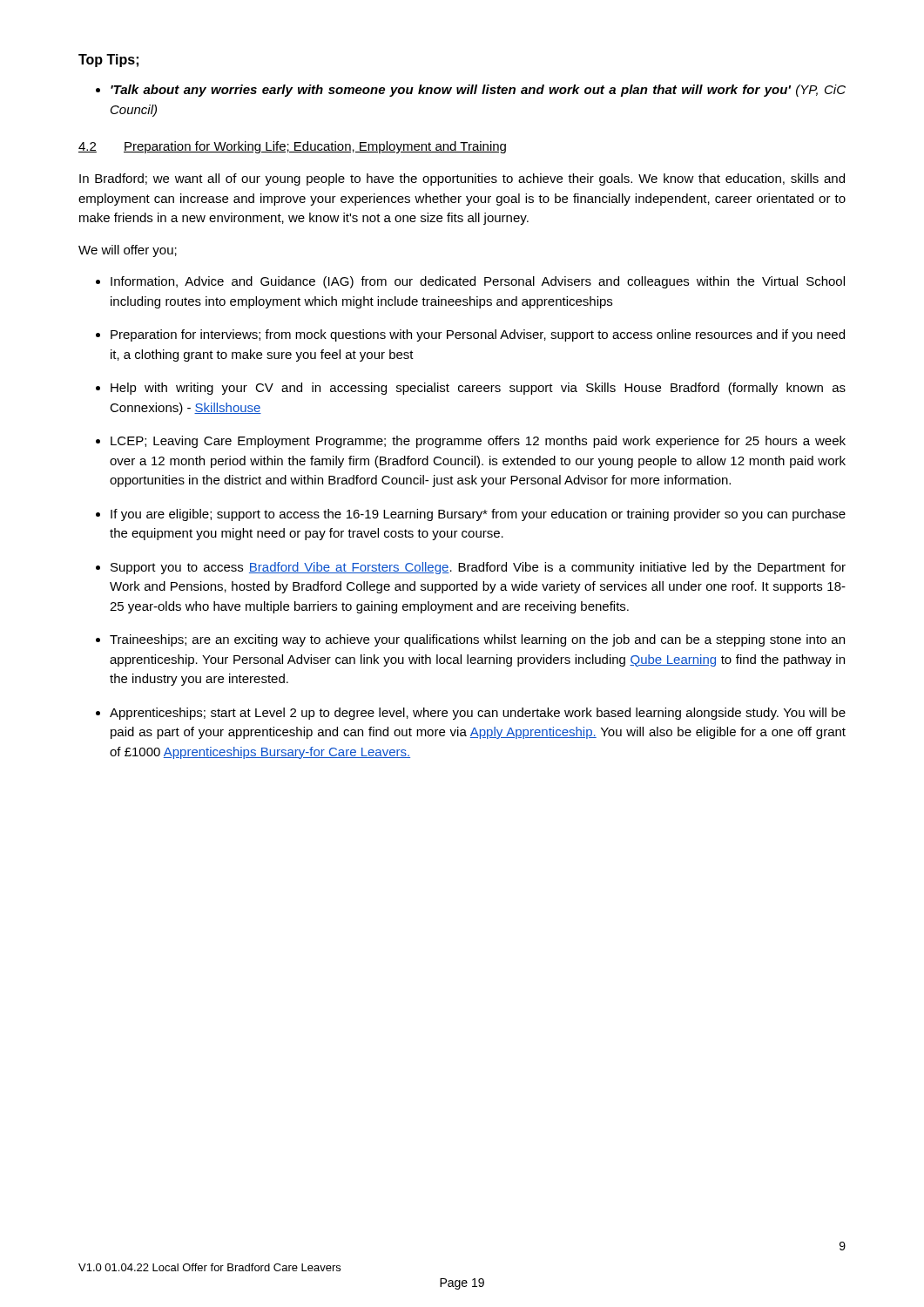Select the region starting "Apprenticeships; start at Level 2 up to"

point(478,731)
